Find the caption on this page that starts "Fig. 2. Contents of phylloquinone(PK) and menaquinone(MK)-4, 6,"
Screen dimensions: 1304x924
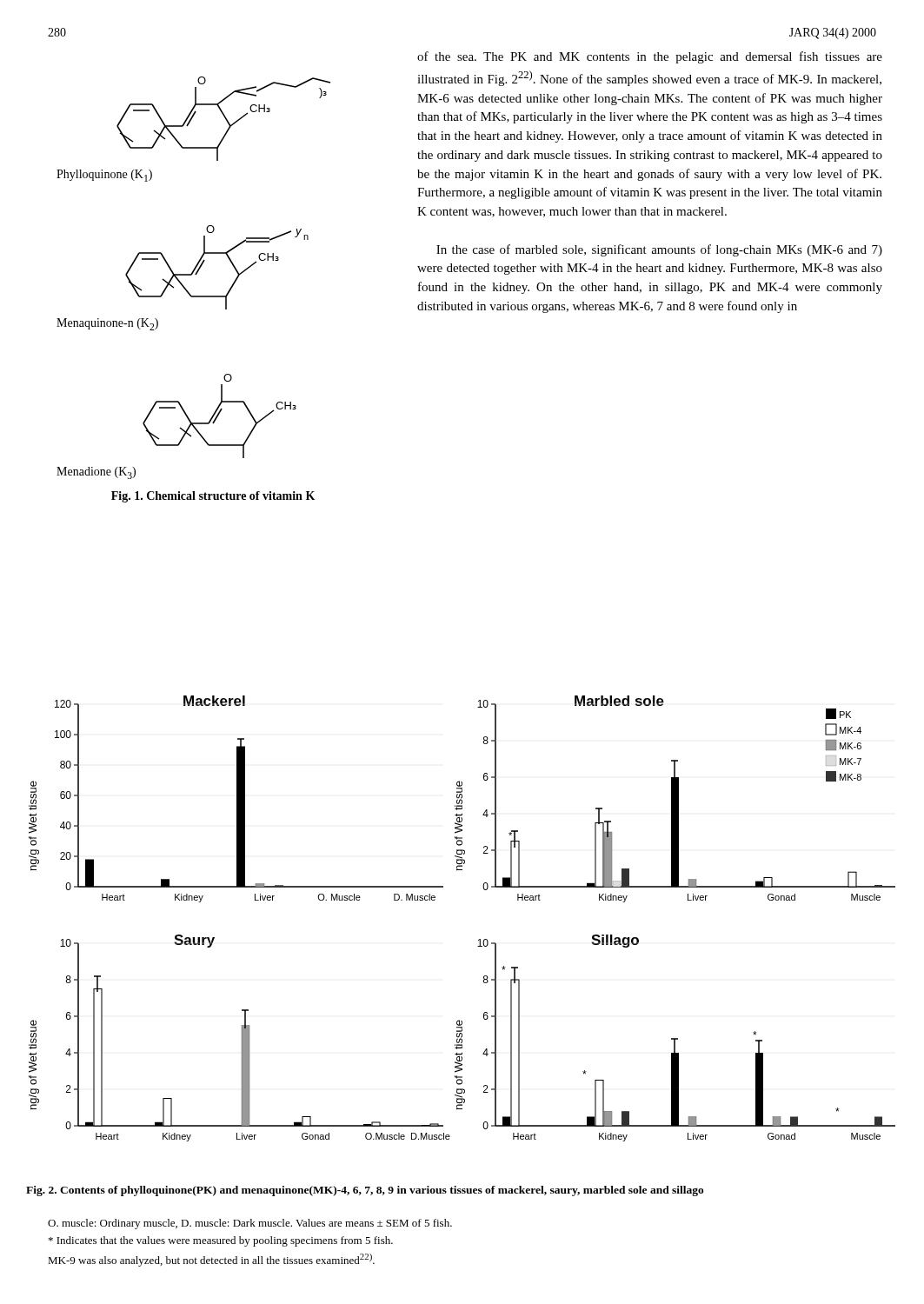coord(365,1190)
